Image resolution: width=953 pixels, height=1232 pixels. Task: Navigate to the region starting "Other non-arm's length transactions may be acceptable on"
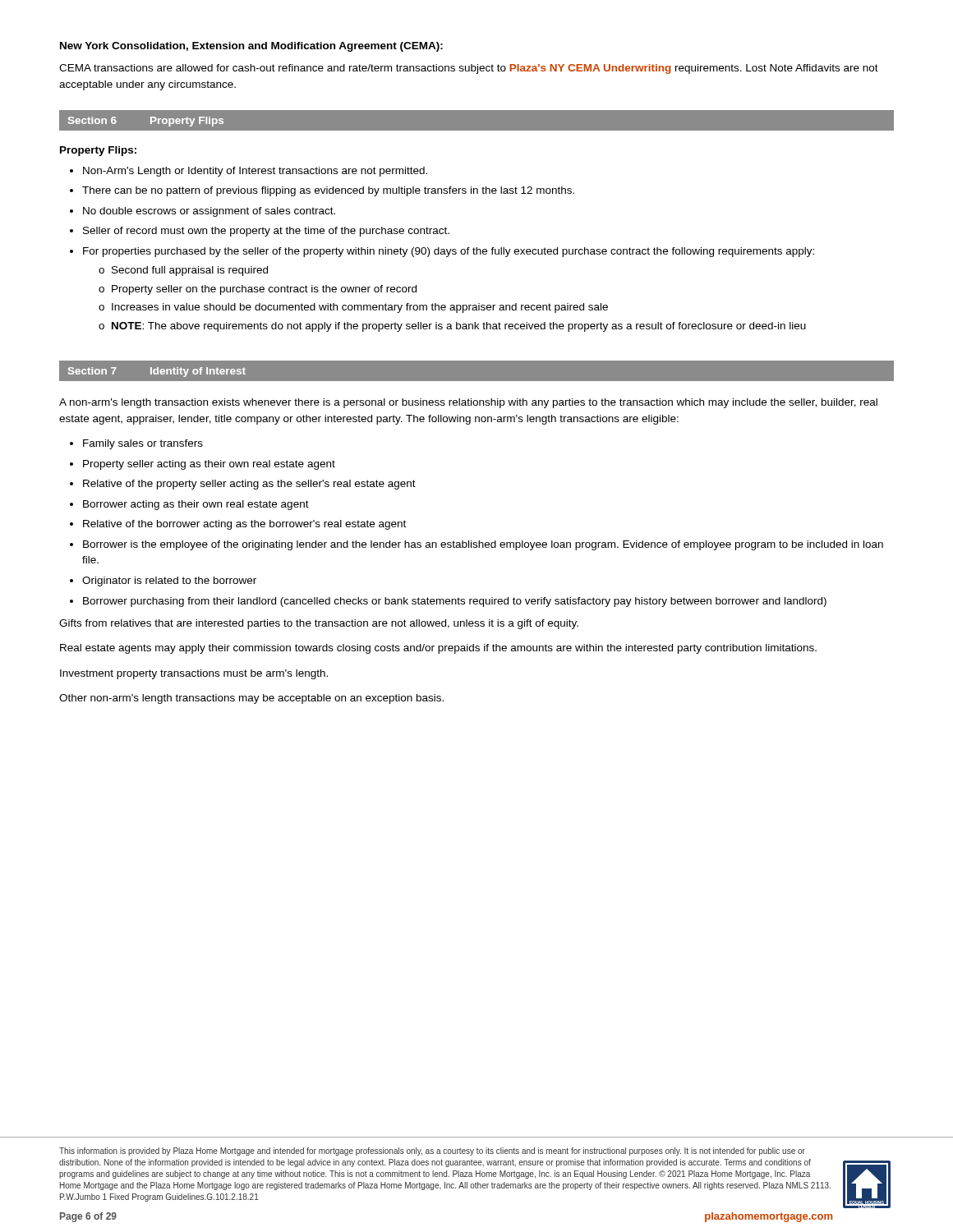pyautogui.click(x=252, y=698)
